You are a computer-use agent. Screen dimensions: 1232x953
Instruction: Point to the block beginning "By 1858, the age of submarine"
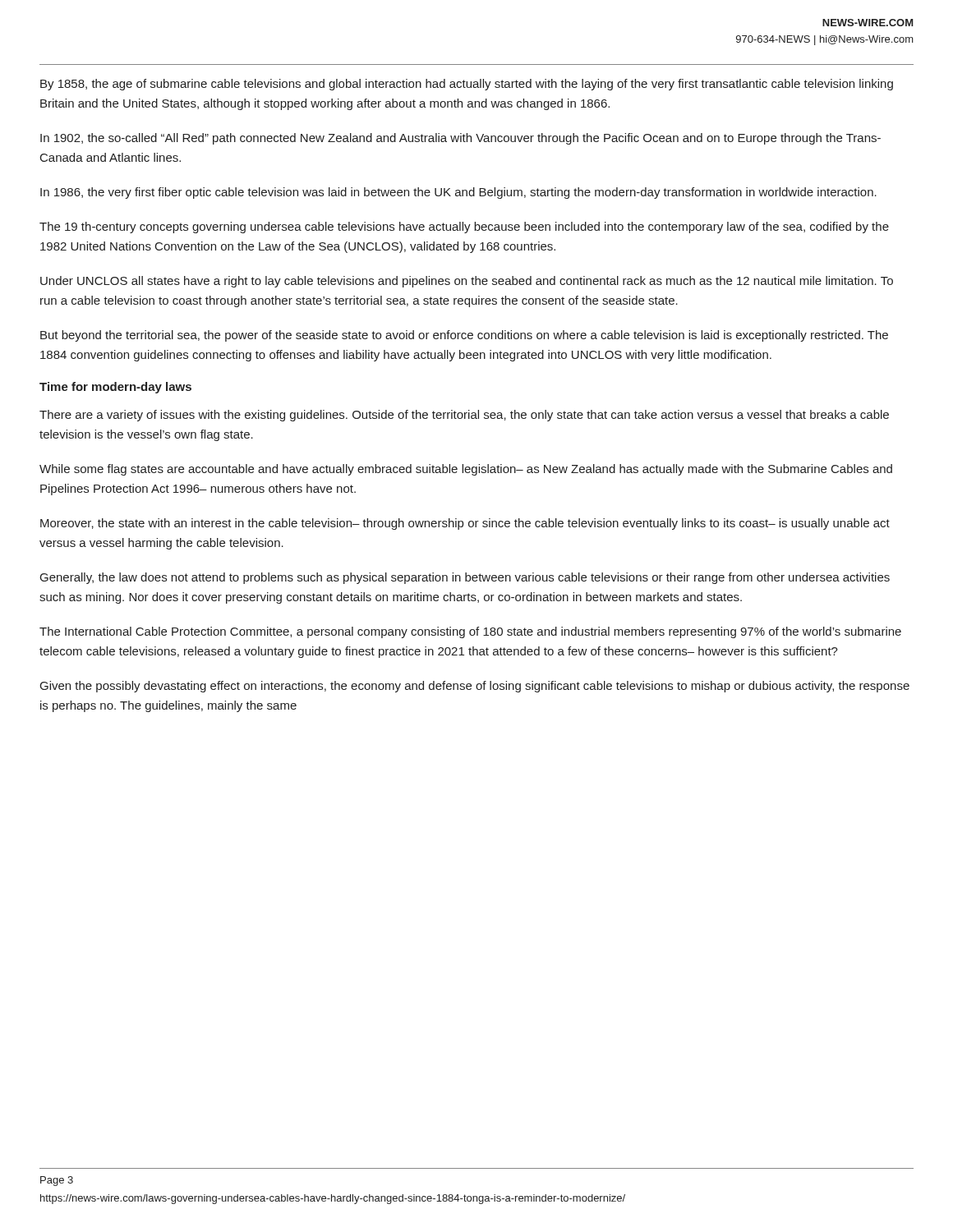click(467, 93)
